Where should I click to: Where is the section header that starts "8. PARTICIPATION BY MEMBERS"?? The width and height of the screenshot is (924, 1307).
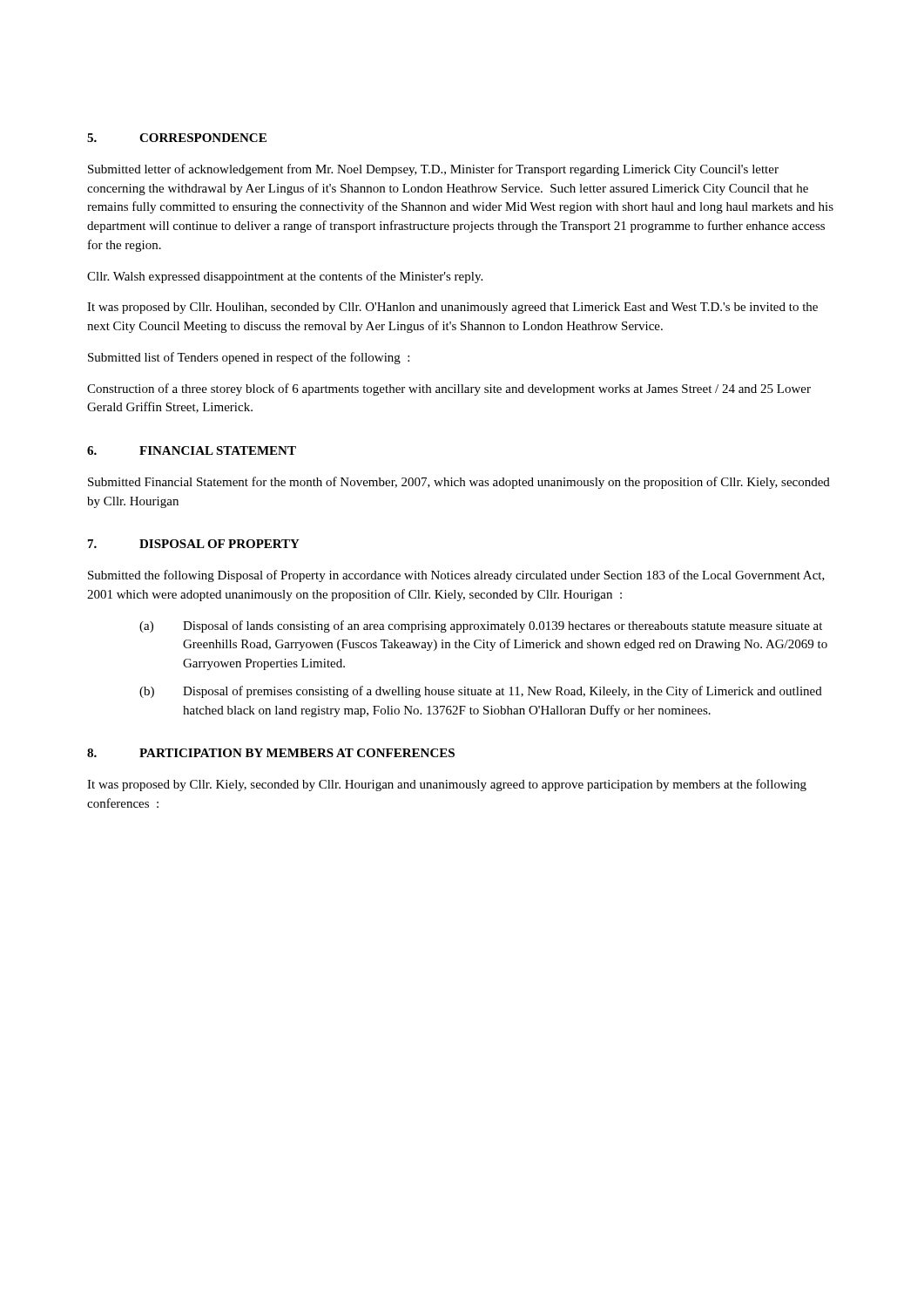(x=271, y=754)
